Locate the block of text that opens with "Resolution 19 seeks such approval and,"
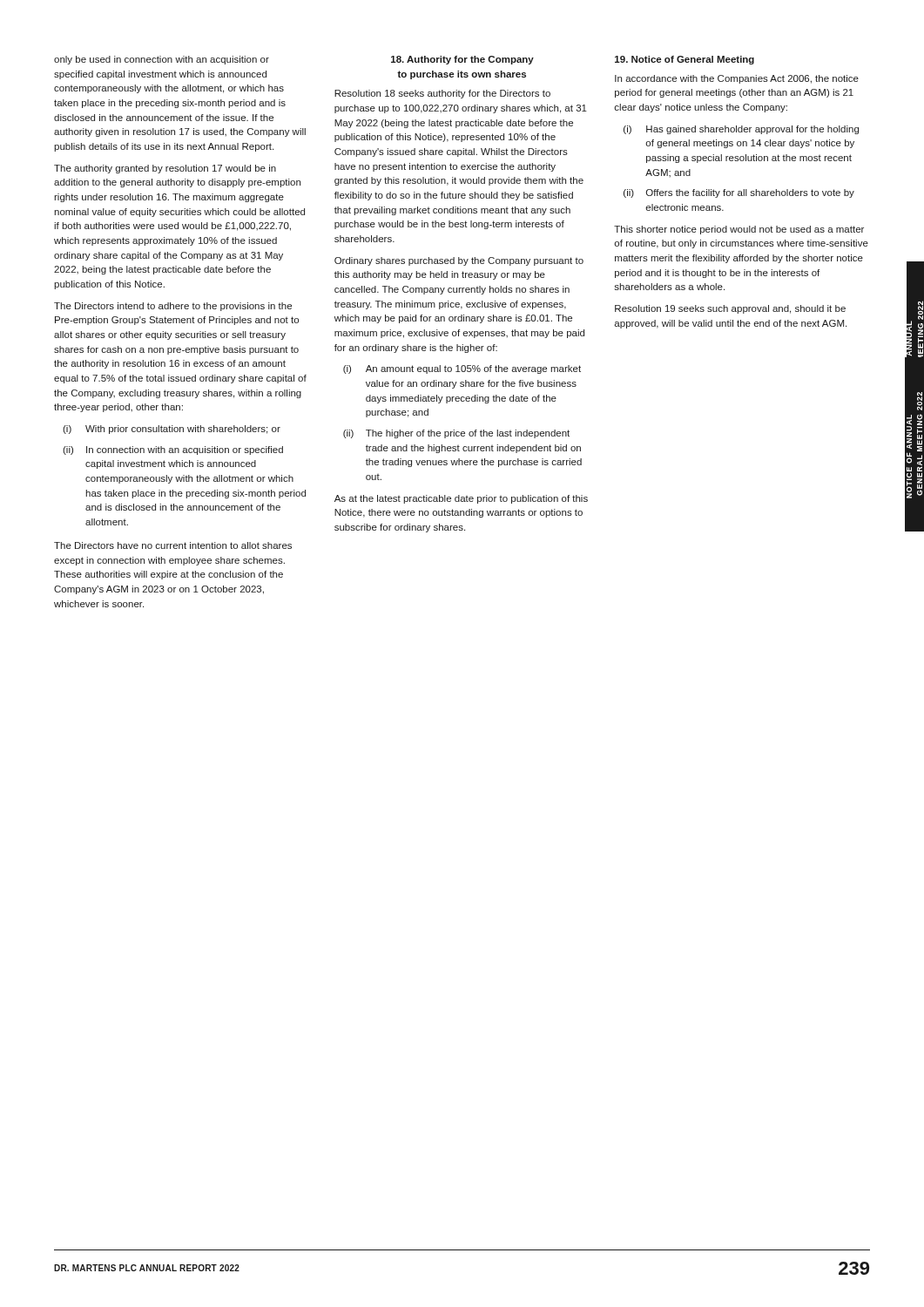 pyautogui.click(x=742, y=316)
